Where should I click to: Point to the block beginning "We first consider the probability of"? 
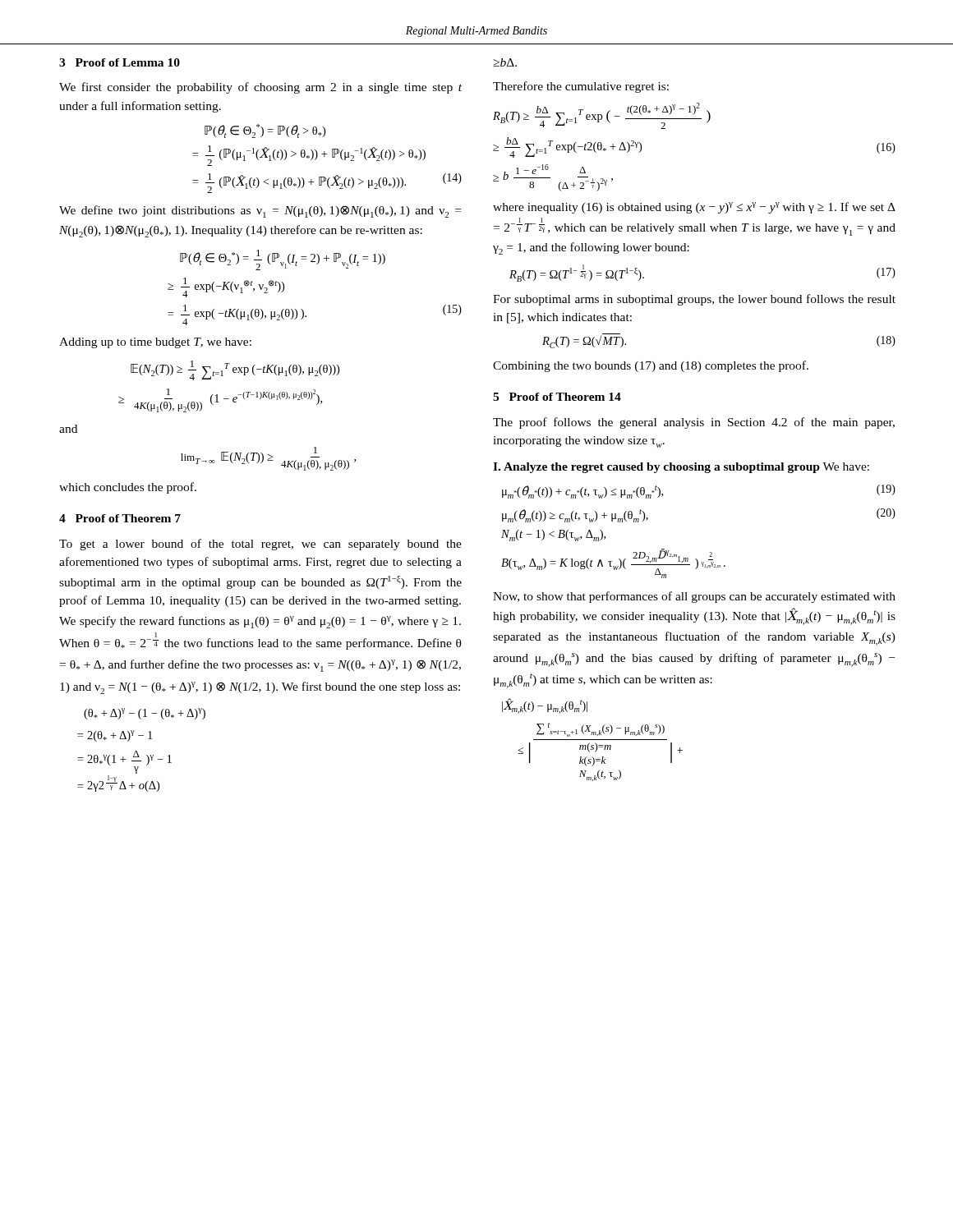coord(260,97)
